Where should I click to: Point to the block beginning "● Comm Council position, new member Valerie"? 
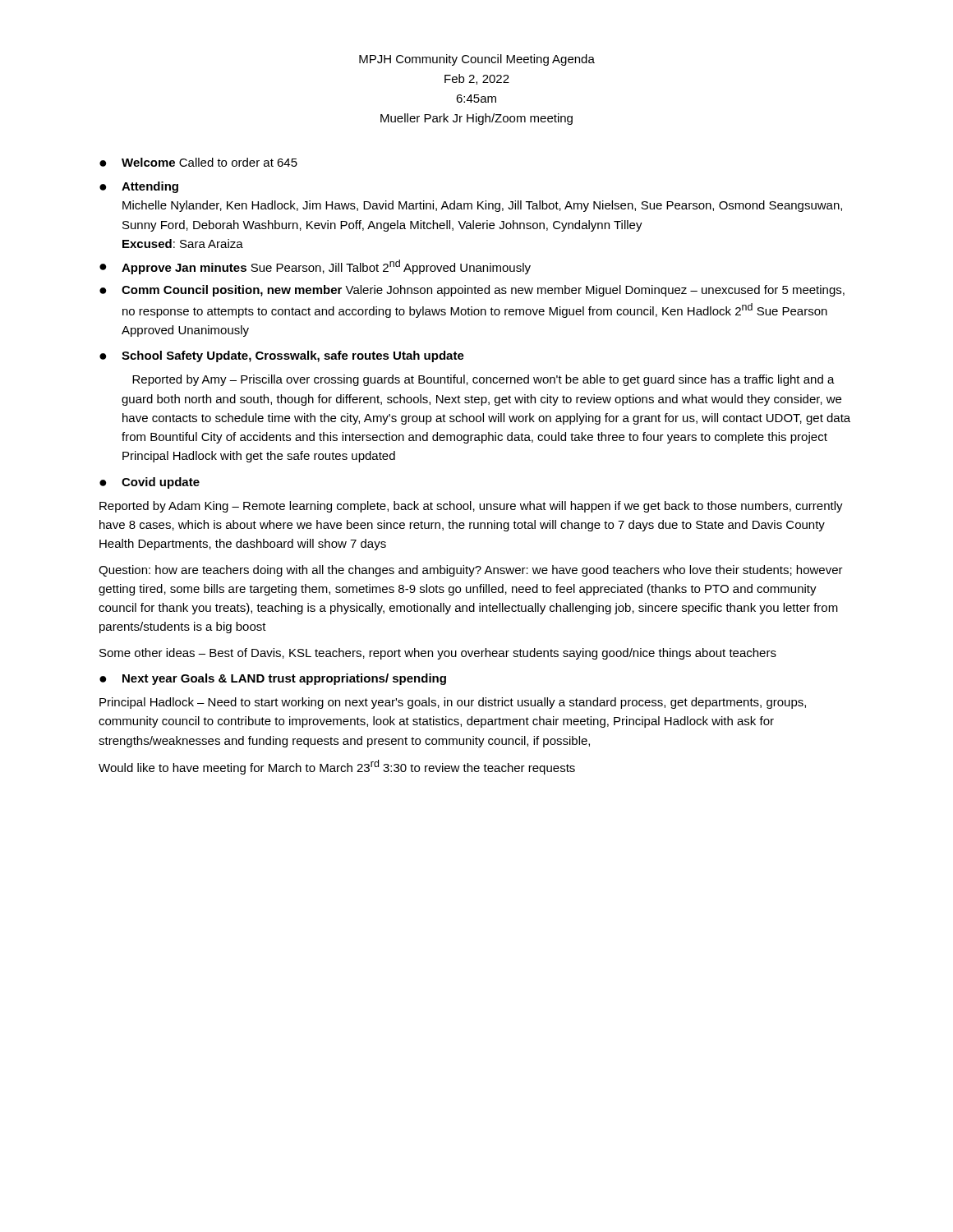point(476,310)
